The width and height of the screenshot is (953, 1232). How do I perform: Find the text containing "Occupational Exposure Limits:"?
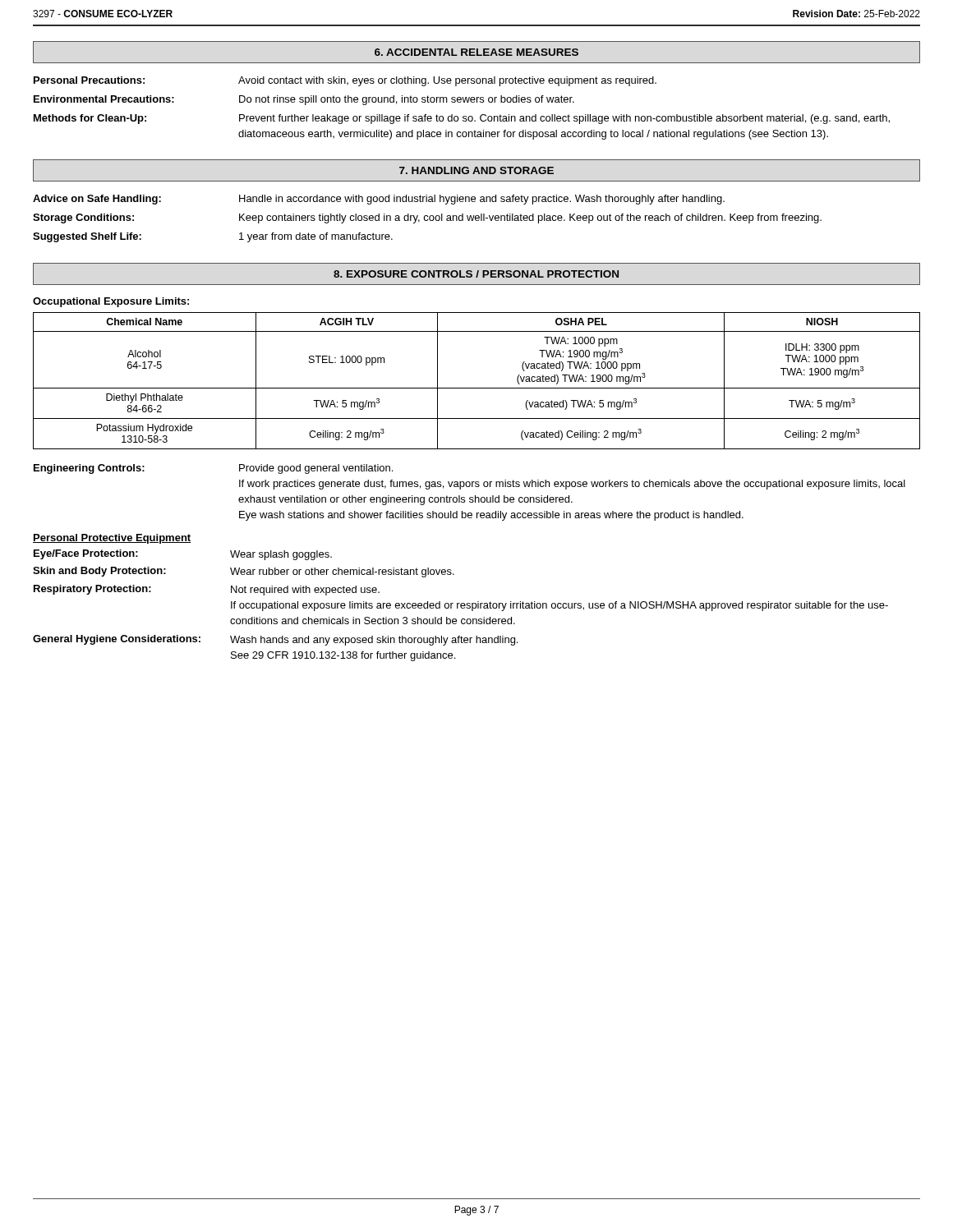tap(112, 301)
